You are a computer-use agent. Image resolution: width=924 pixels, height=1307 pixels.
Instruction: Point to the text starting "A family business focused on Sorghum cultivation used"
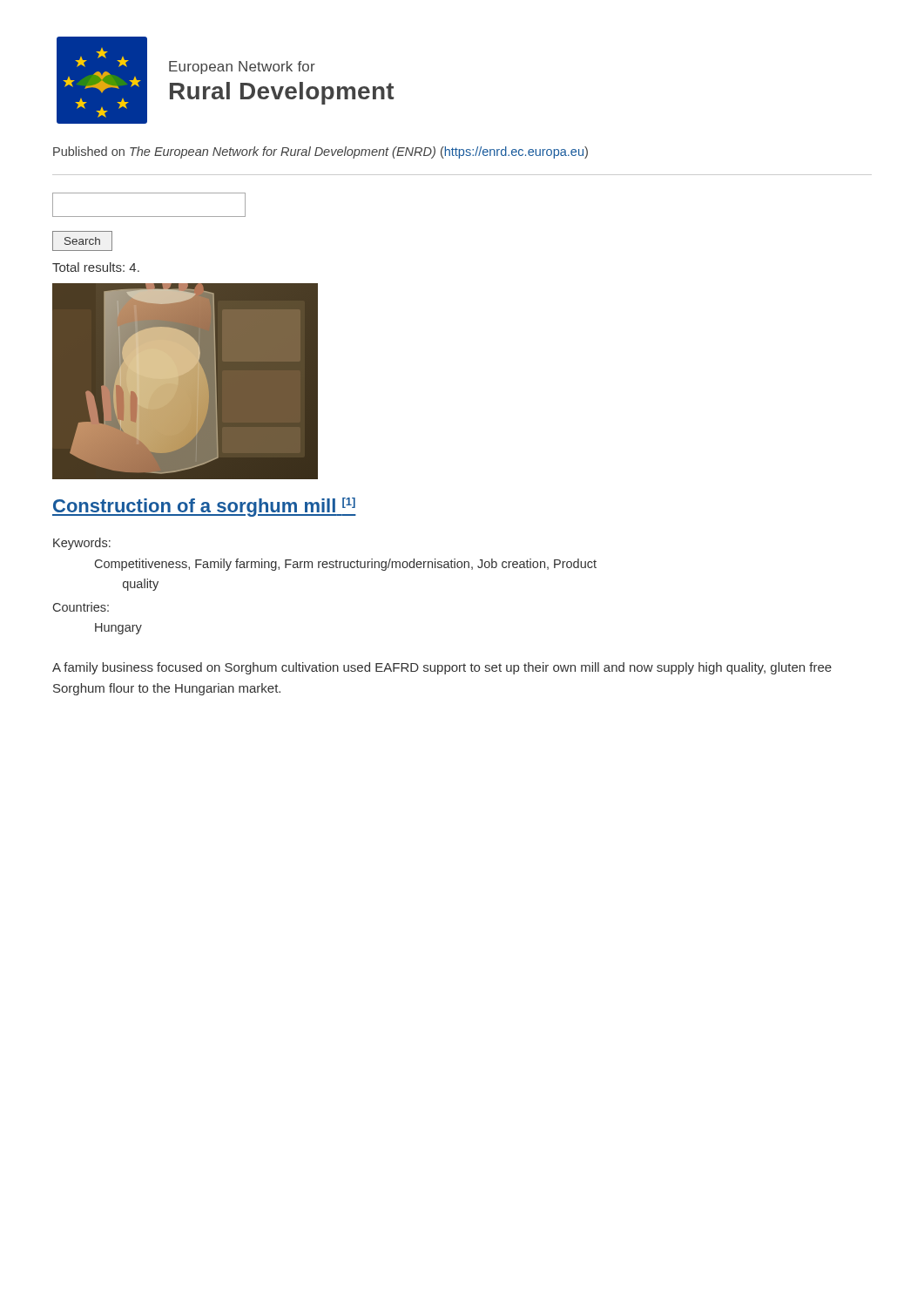click(442, 678)
